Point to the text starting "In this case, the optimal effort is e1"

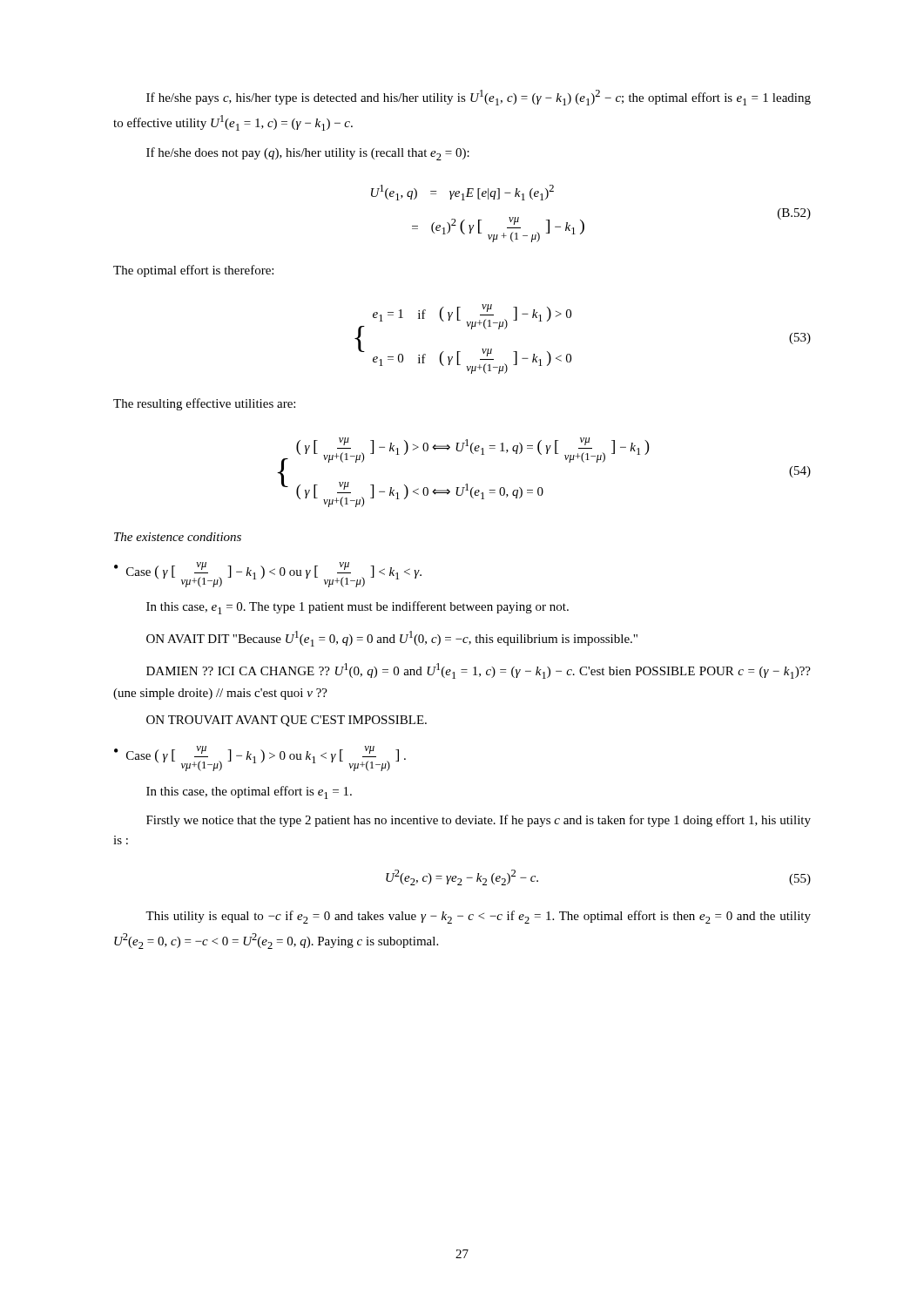249,792
